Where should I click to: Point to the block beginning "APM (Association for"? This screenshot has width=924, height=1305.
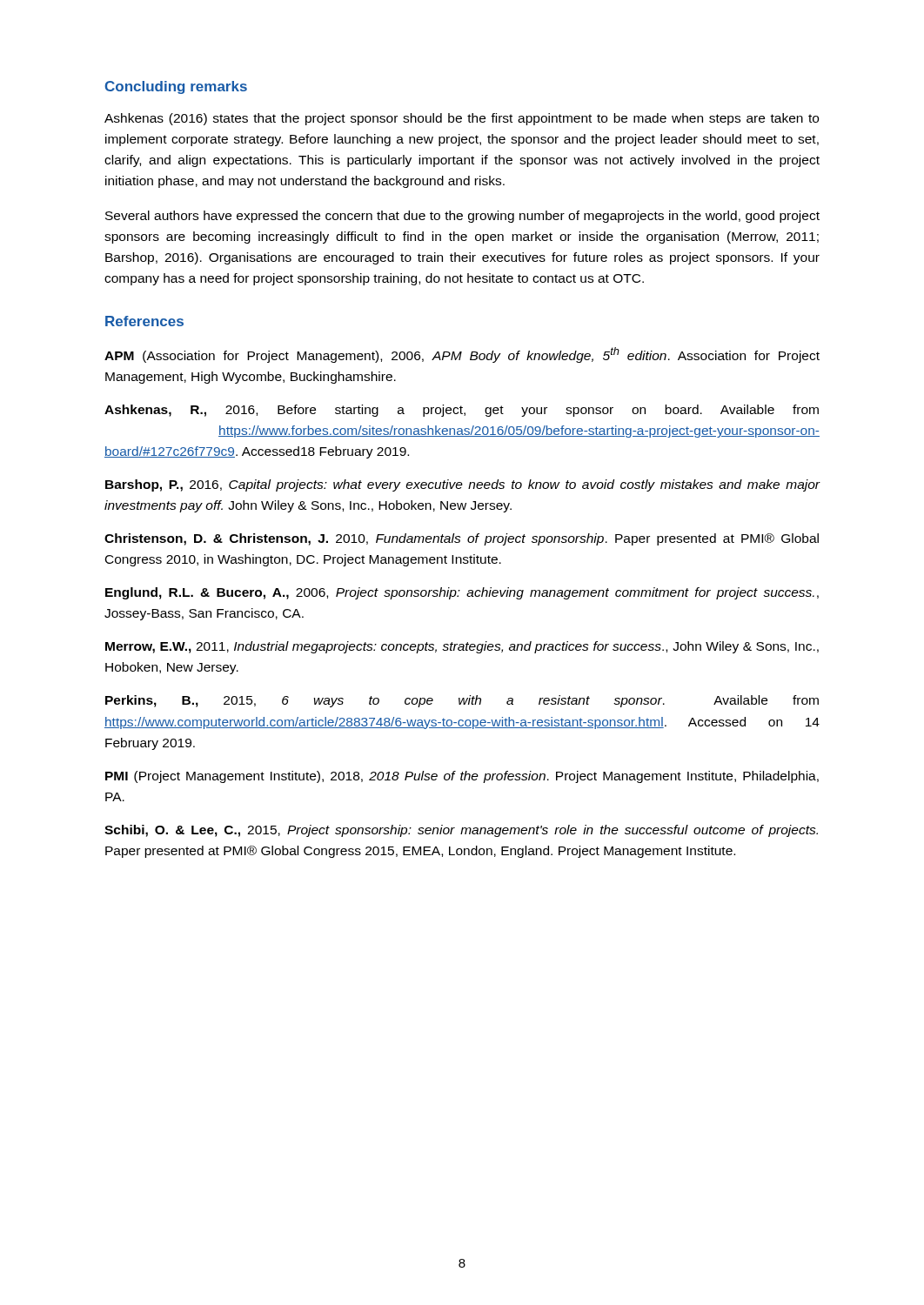point(462,364)
